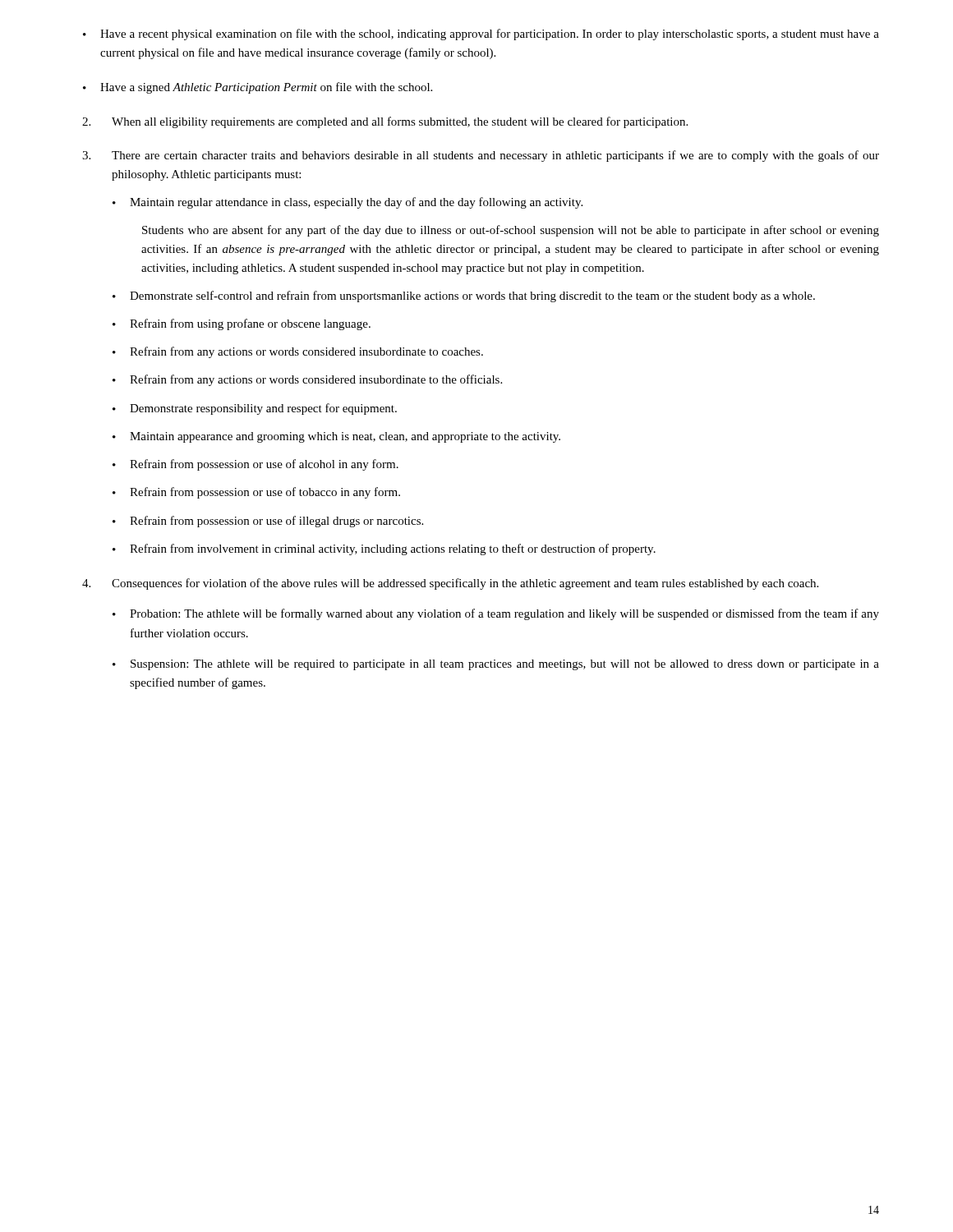Click on the text starting "• Refrain from involvement in criminal"
The image size is (953, 1232).
coord(495,549)
